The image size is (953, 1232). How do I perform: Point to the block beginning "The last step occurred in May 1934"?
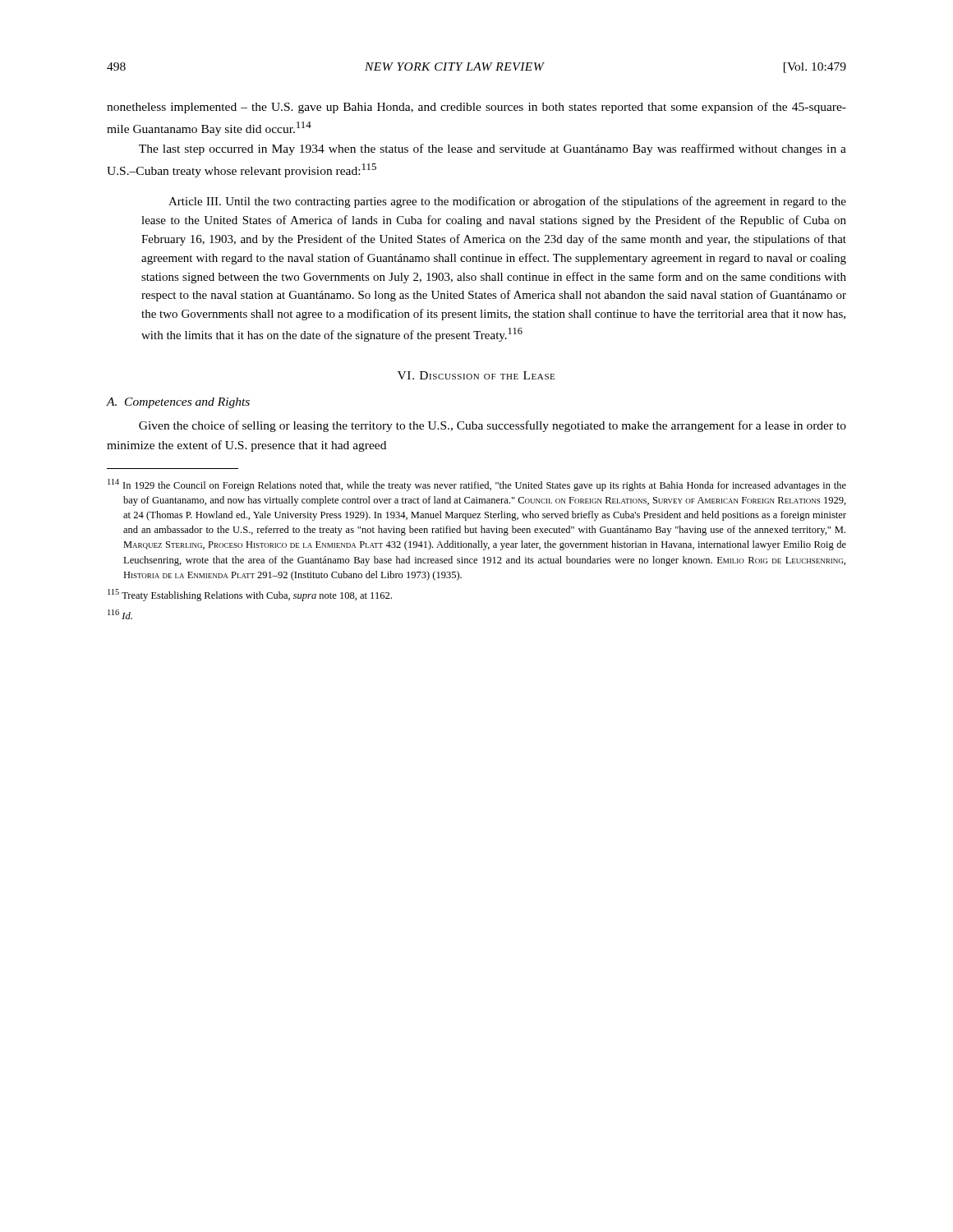(476, 160)
